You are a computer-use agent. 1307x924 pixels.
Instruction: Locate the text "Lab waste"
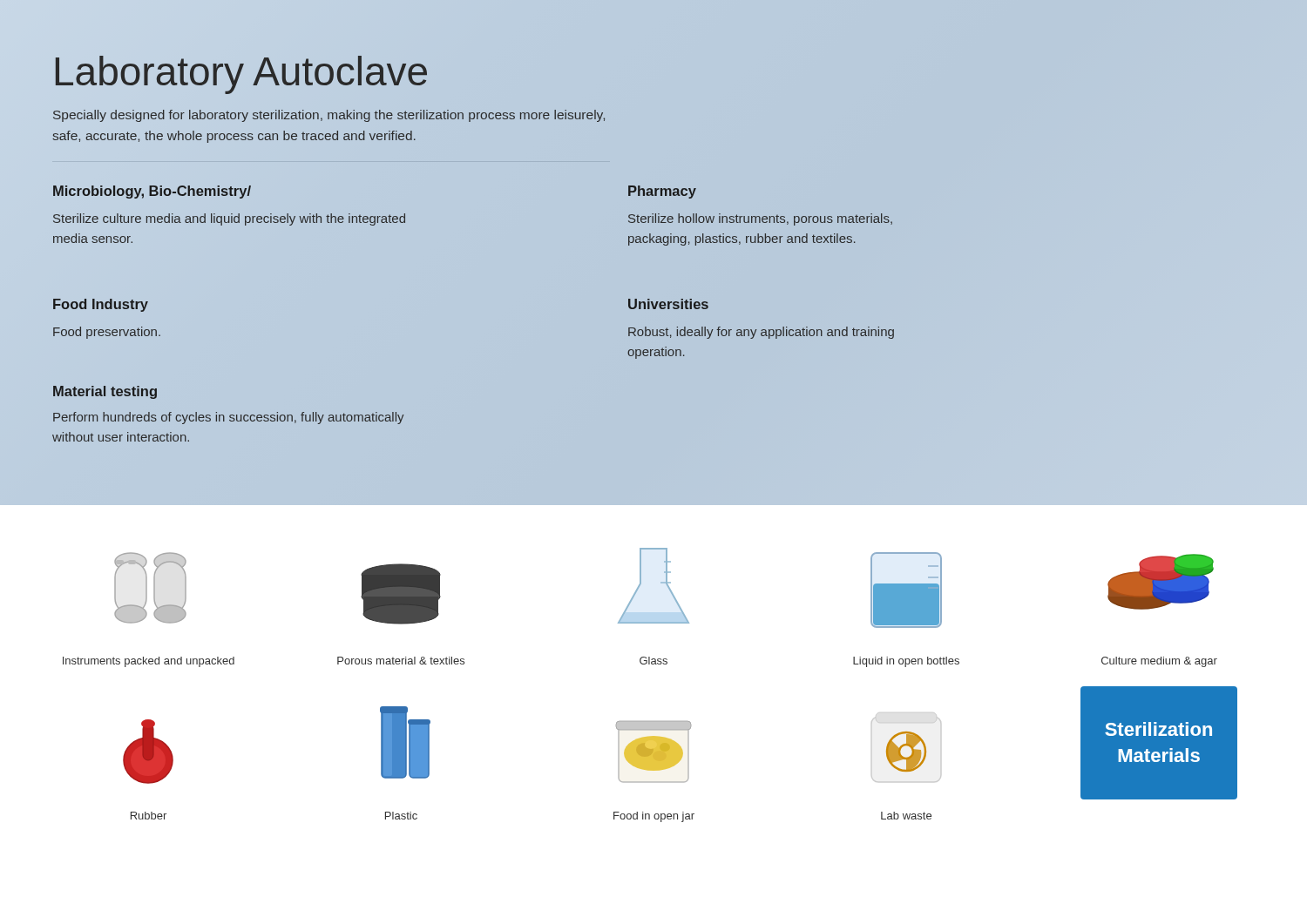point(906,815)
